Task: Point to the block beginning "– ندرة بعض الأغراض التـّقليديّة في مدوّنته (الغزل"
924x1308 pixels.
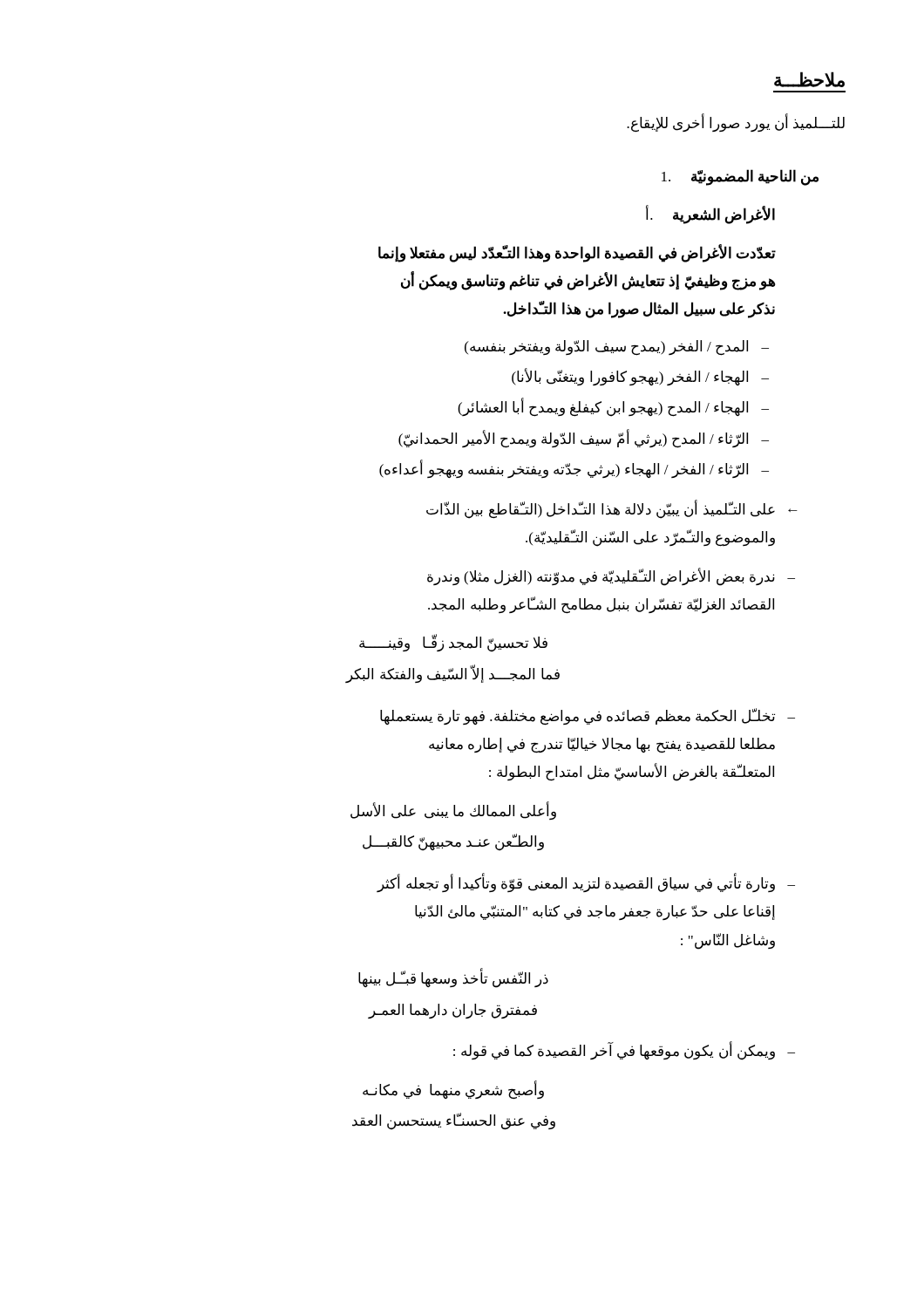Action: pos(610,588)
